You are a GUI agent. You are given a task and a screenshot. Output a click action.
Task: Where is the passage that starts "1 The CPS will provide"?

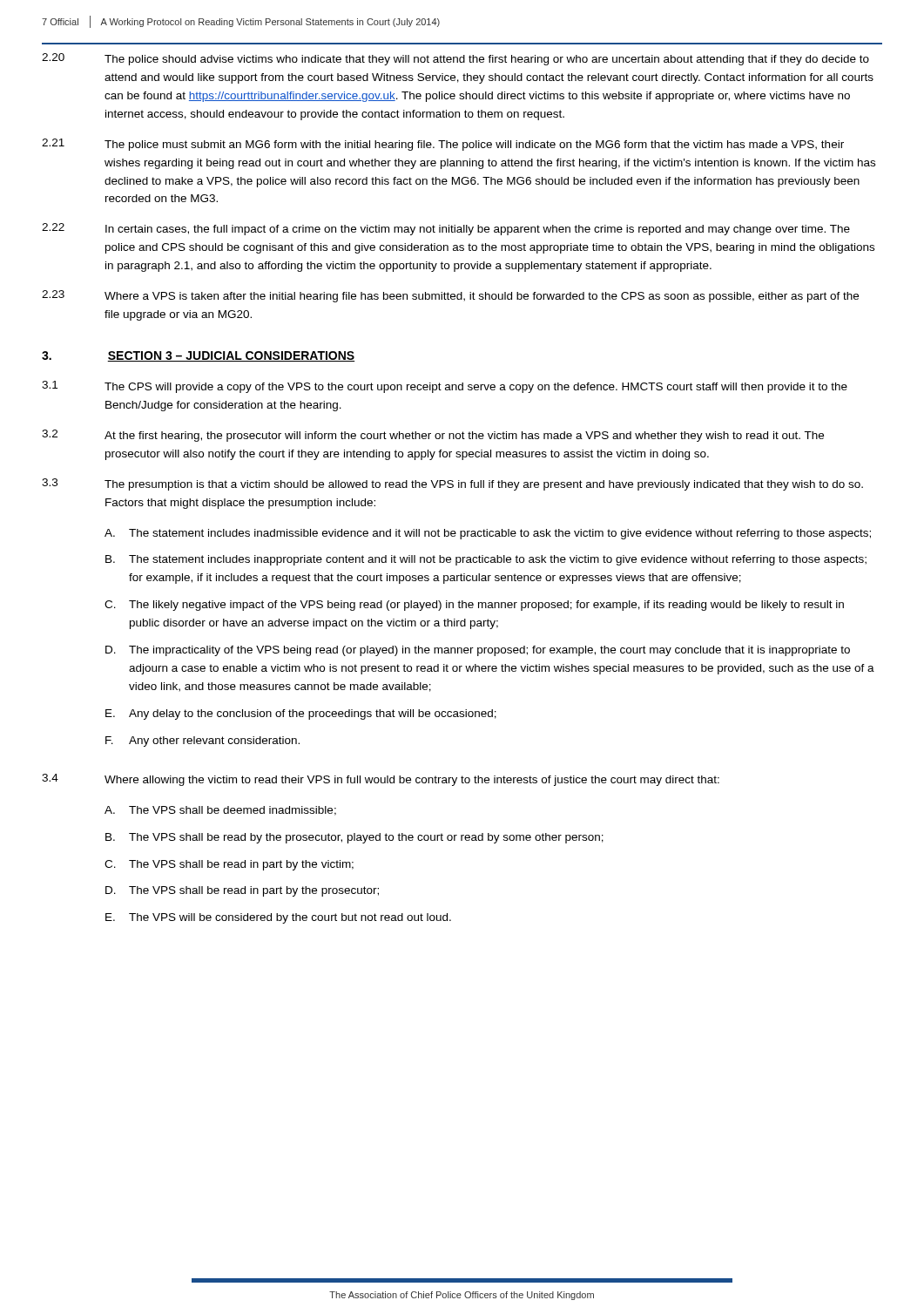pyautogui.click(x=459, y=396)
